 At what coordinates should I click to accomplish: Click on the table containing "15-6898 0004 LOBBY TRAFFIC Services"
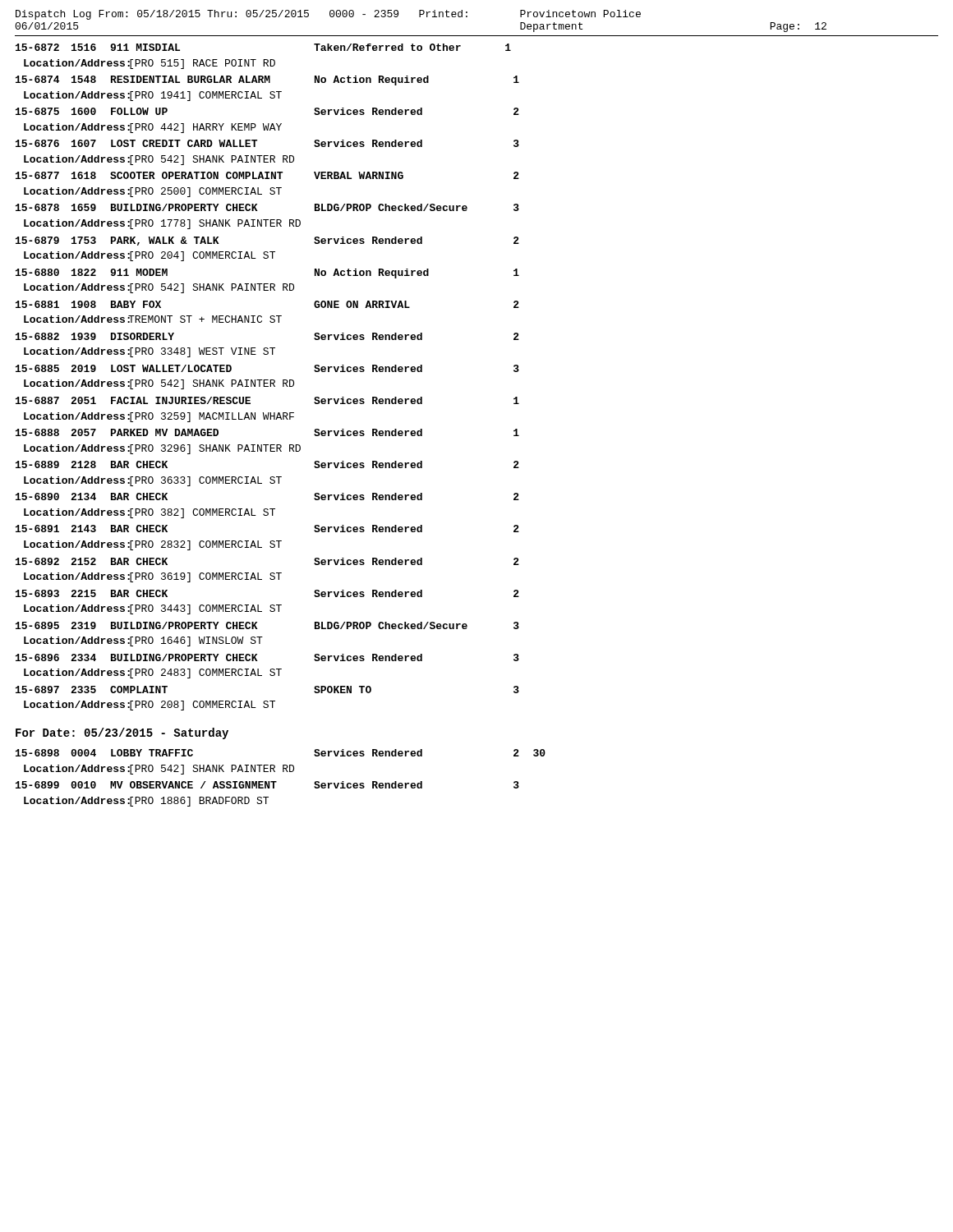pyautogui.click(x=476, y=777)
